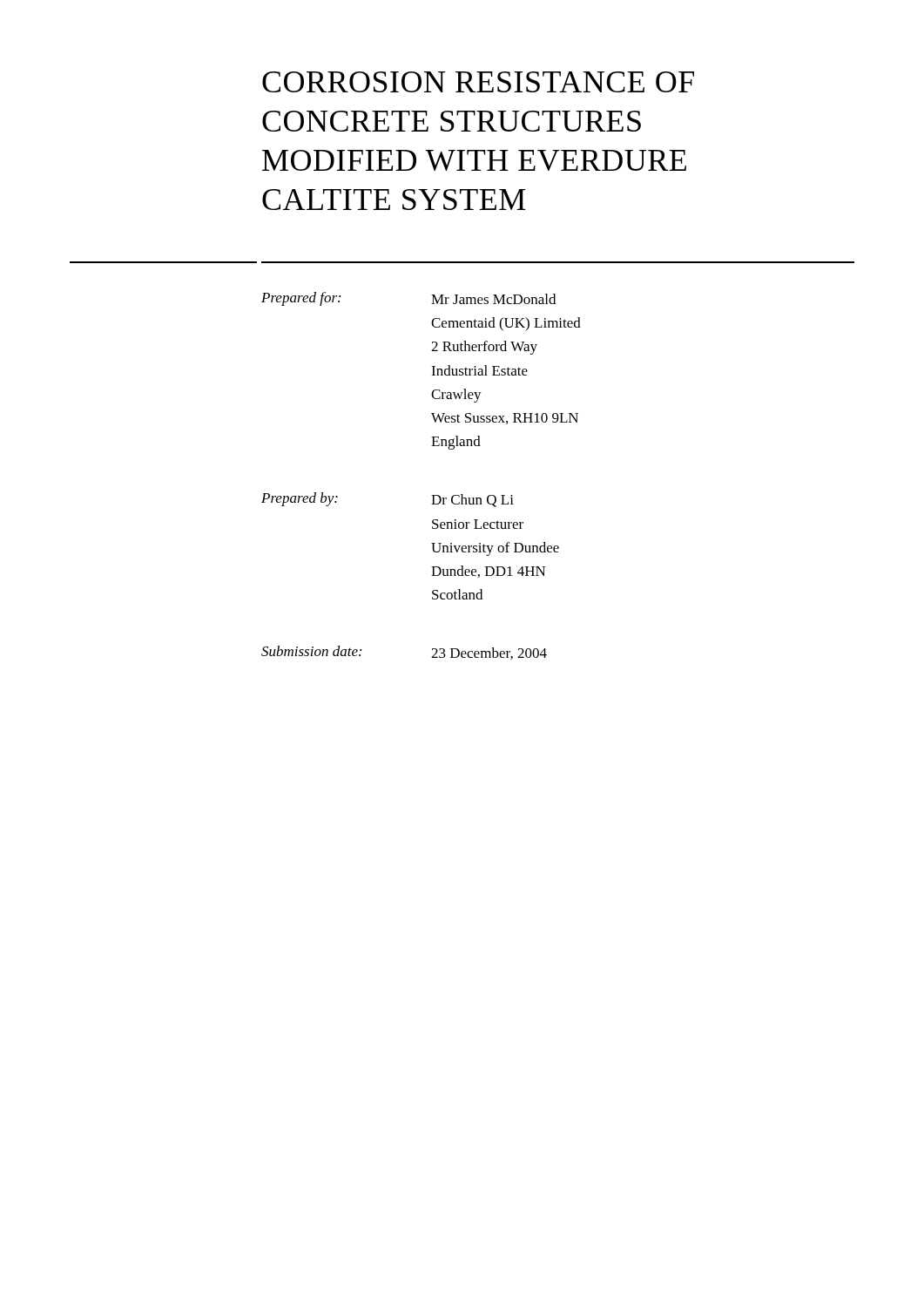Find the text with the text "Submission date: 23 December, 2004"

point(311,652)
